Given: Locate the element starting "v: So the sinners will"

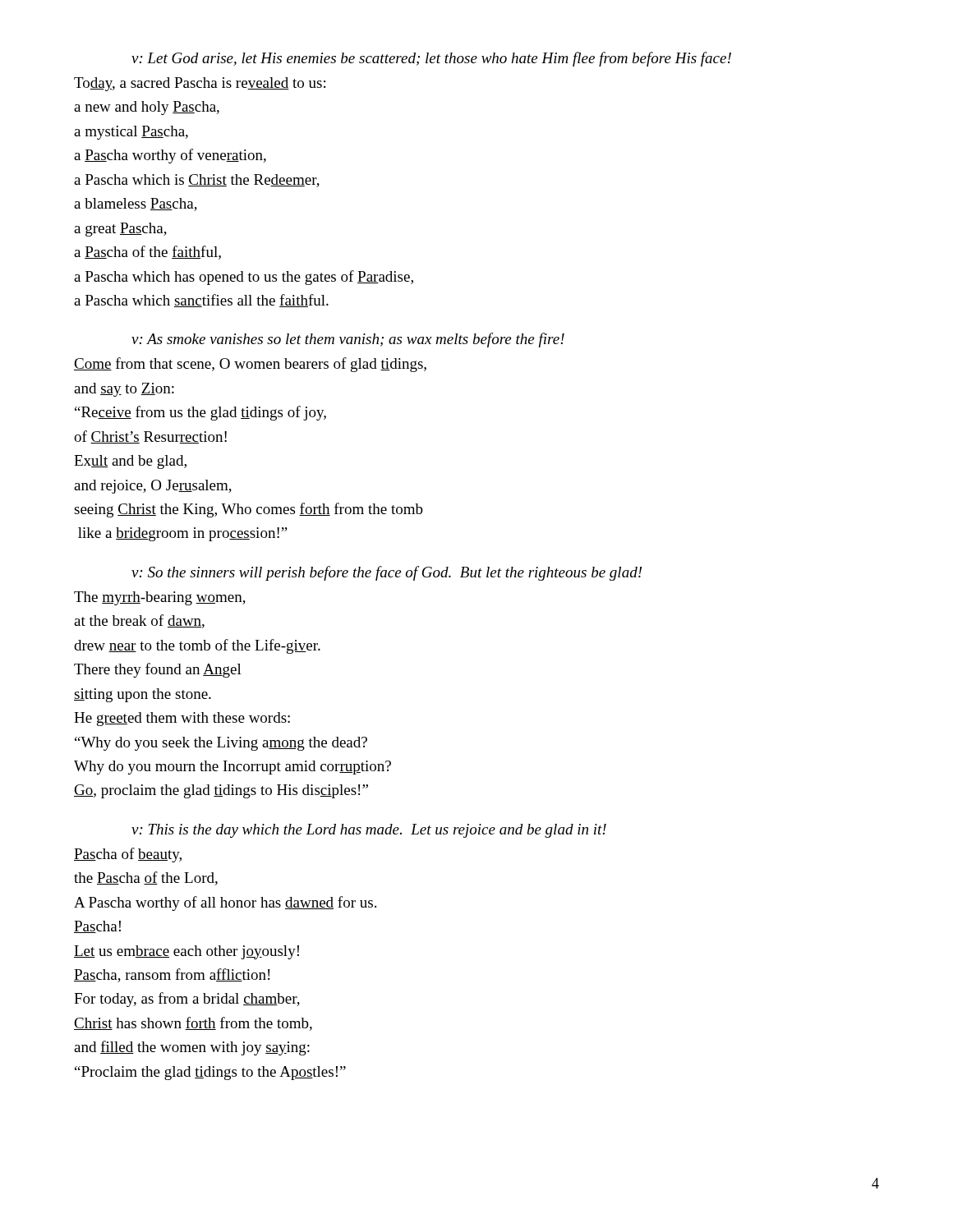Looking at the screenshot, I should click(387, 573).
